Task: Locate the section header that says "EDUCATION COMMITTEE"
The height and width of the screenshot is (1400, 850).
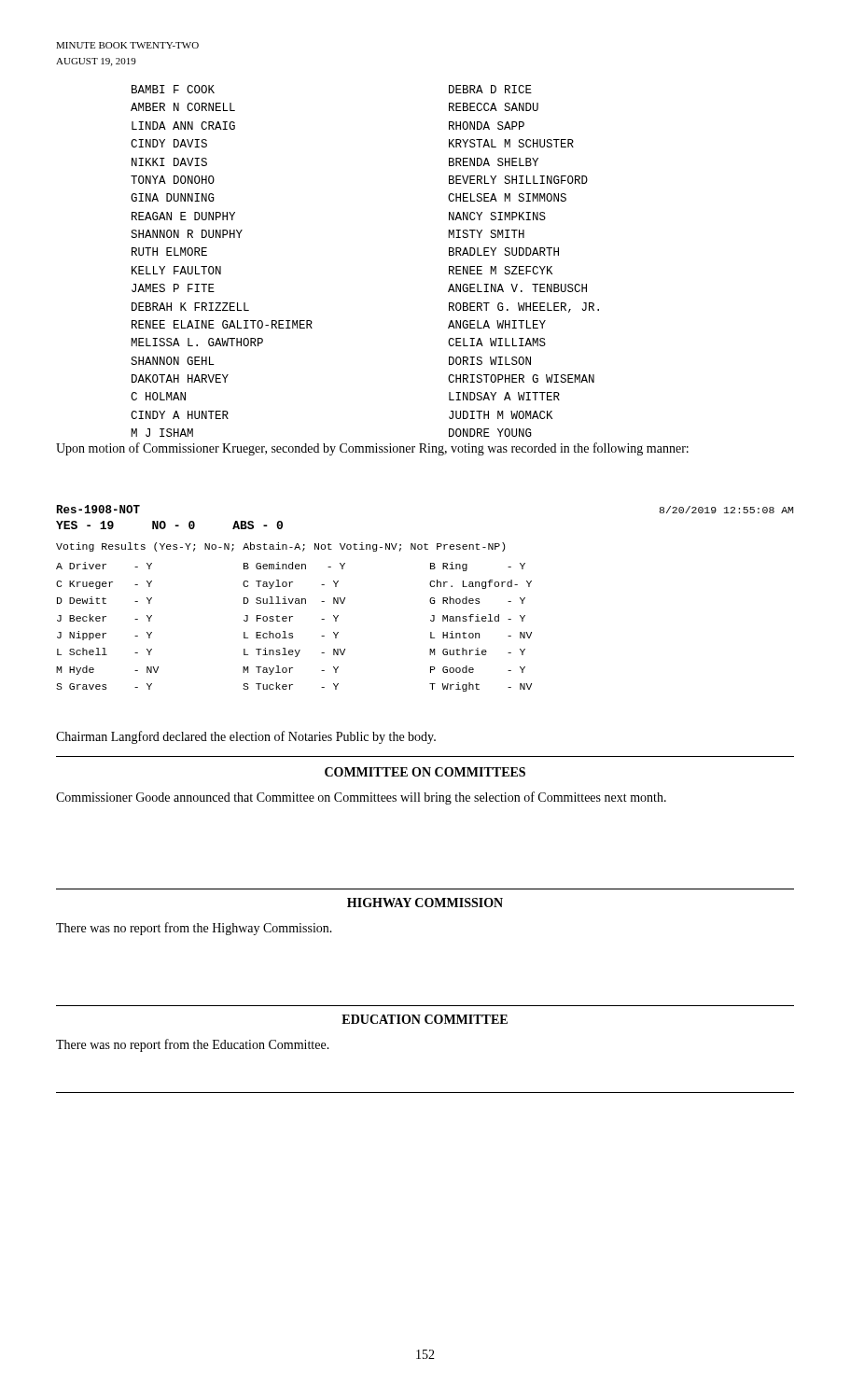Action: tap(425, 1020)
